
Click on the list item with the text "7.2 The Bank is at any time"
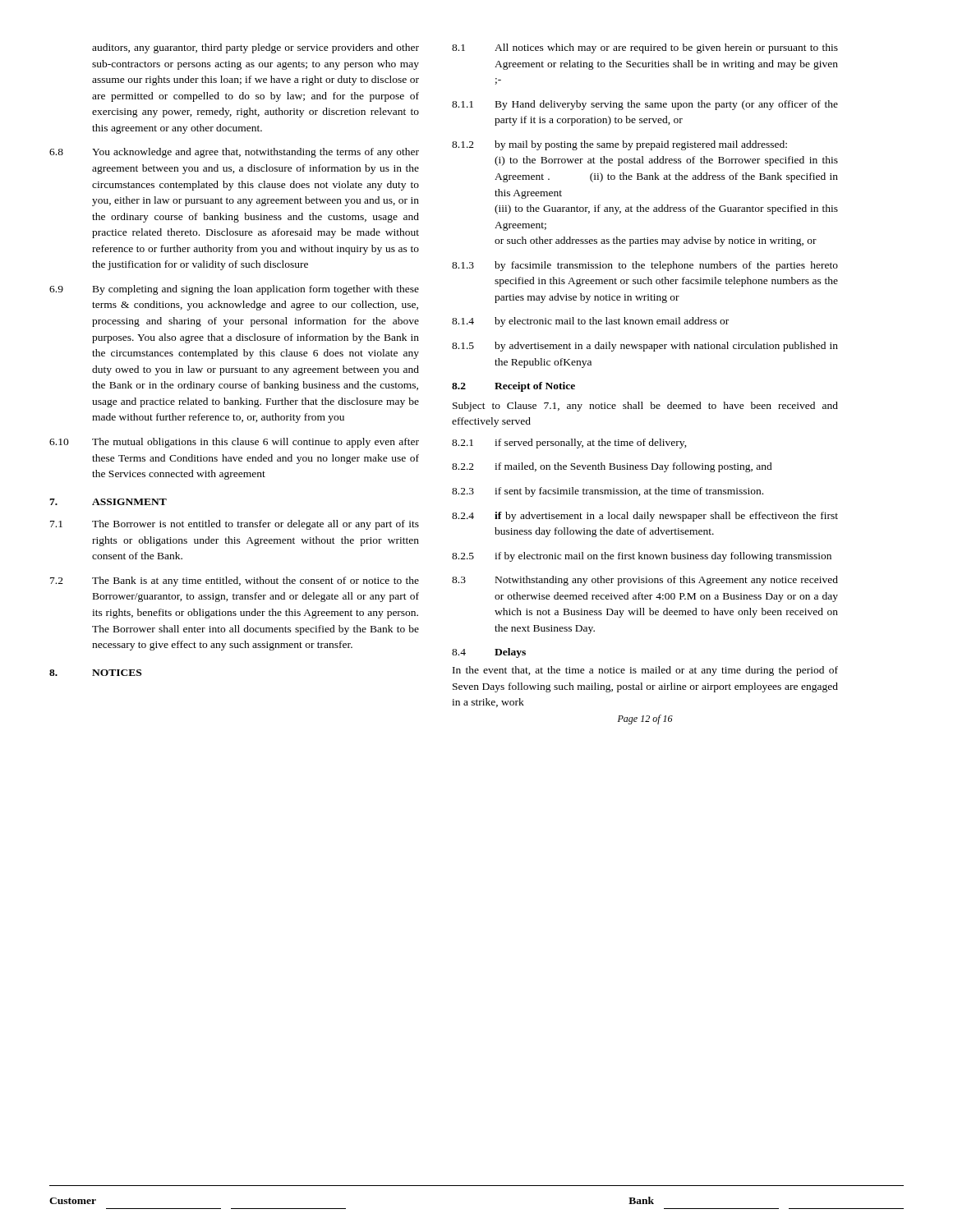pos(234,613)
